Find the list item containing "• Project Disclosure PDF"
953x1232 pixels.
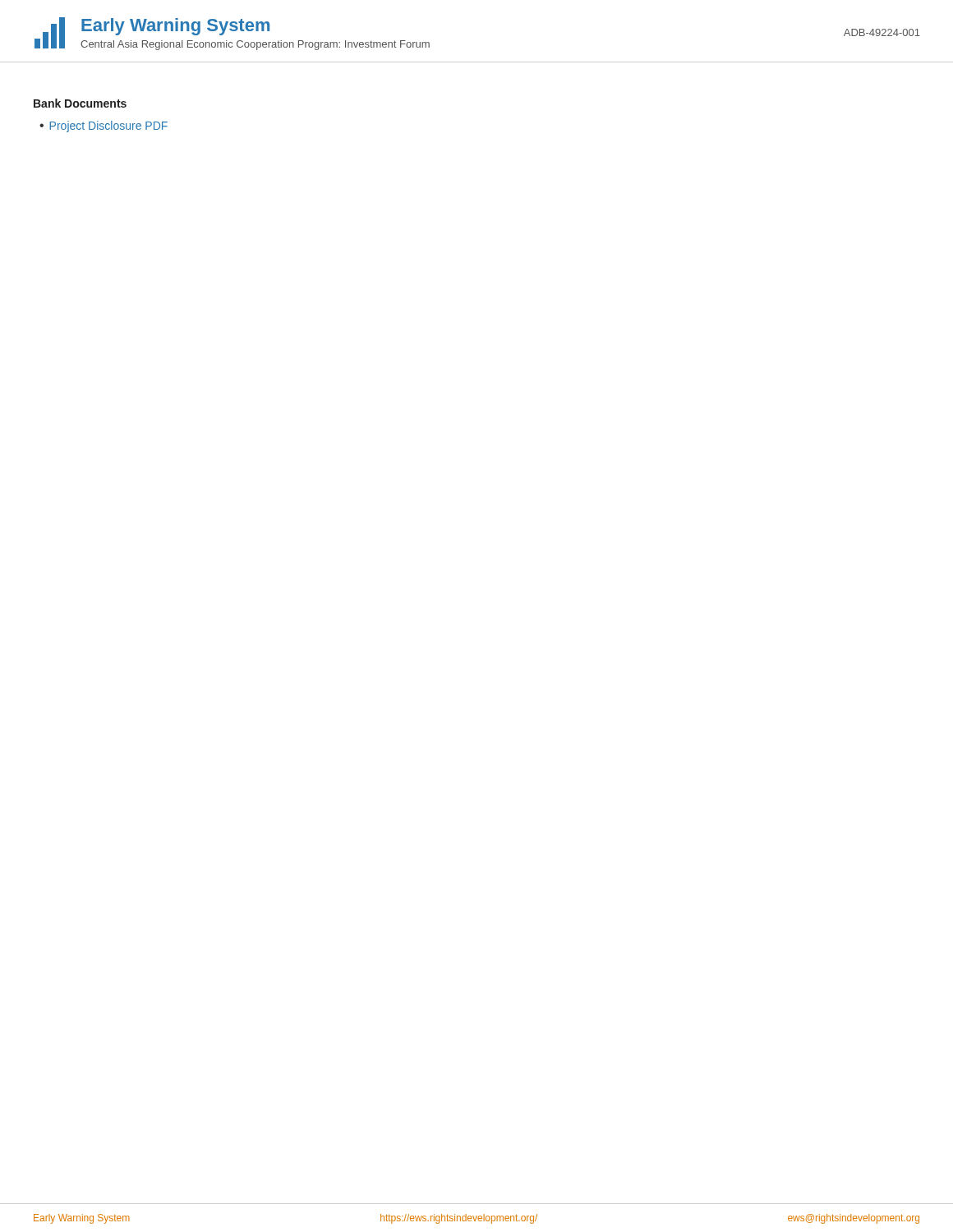(104, 126)
